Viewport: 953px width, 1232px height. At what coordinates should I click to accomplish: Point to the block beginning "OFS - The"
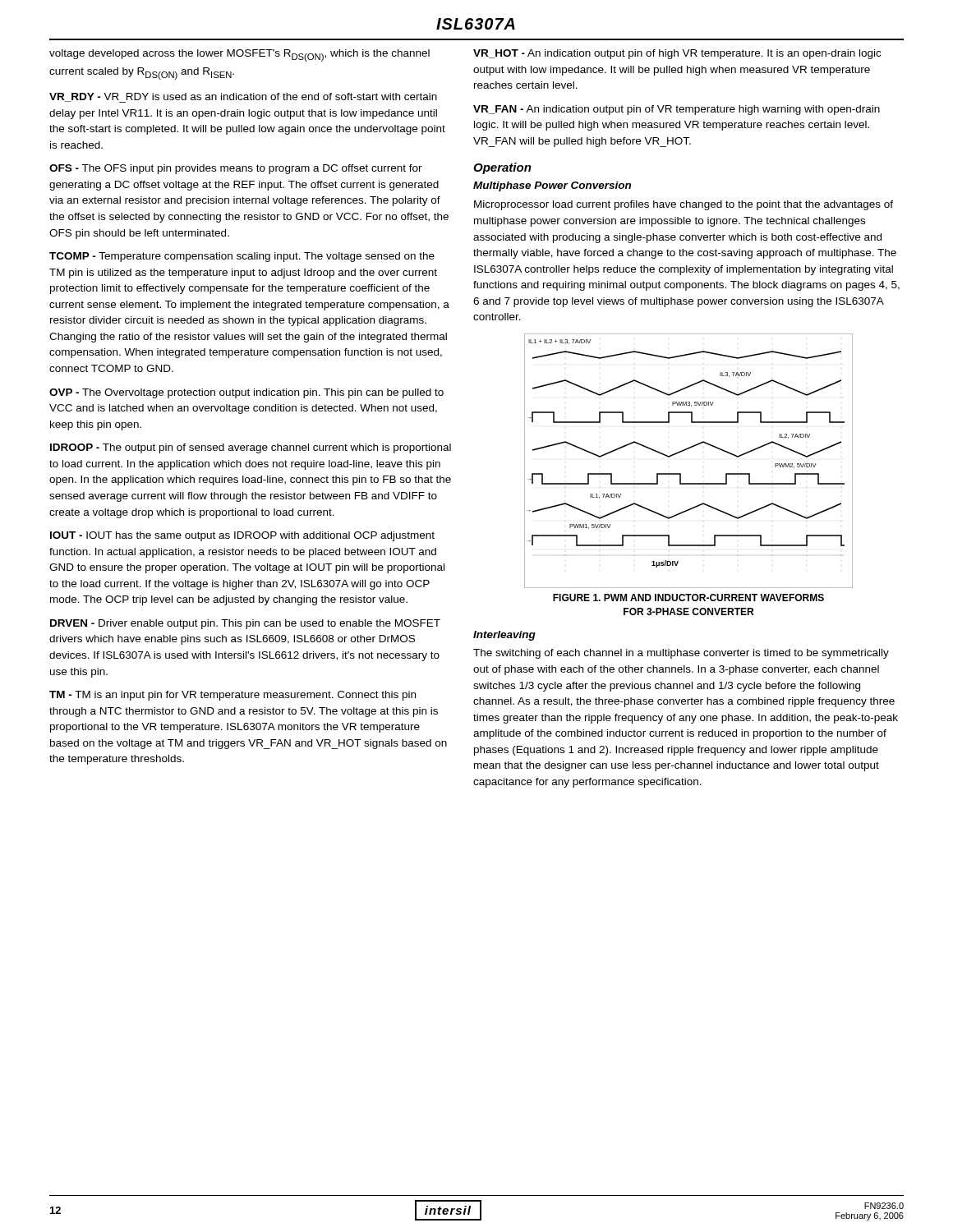(249, 200)
